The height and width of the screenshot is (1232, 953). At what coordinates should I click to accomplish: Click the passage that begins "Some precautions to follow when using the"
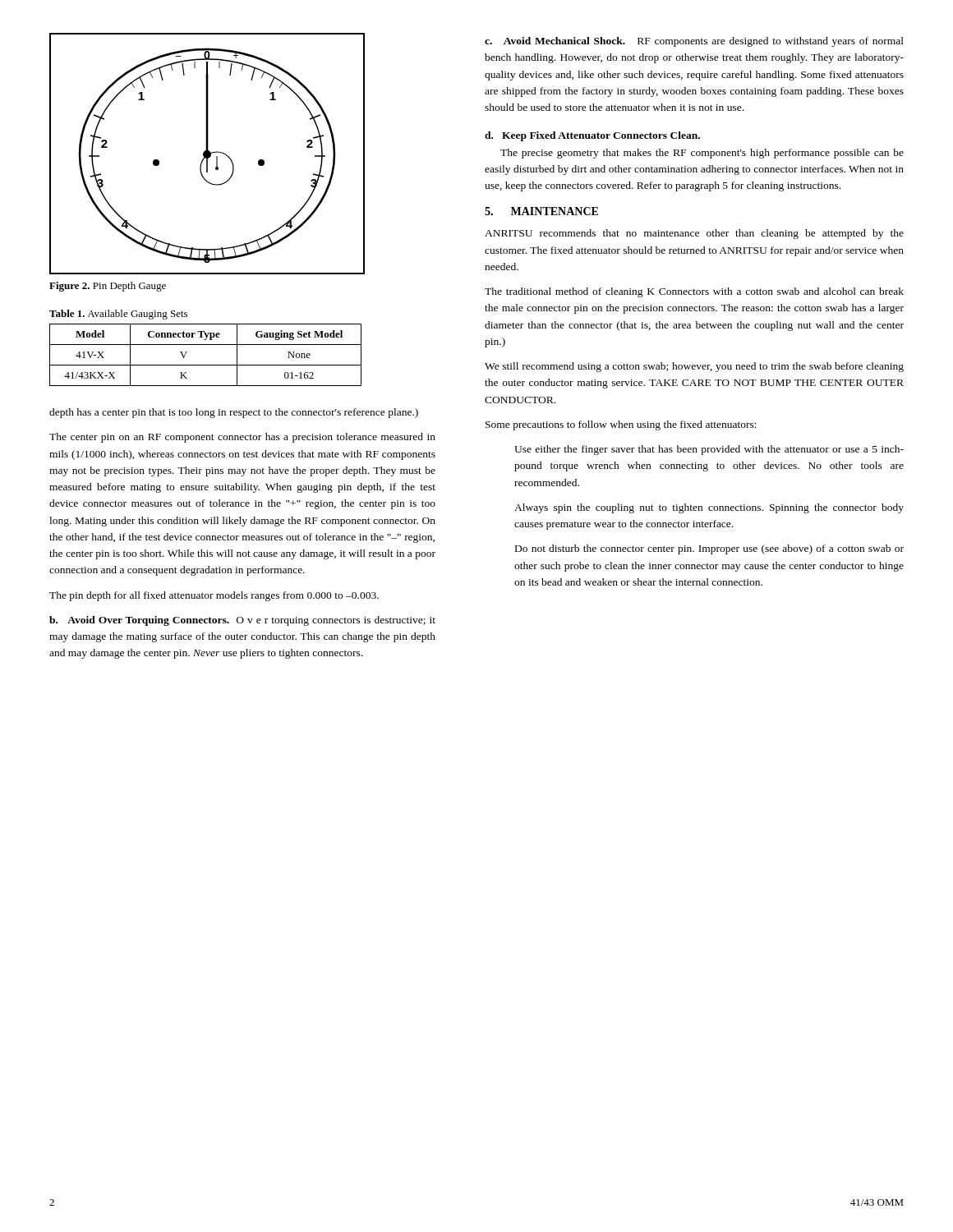click(621, 424)
